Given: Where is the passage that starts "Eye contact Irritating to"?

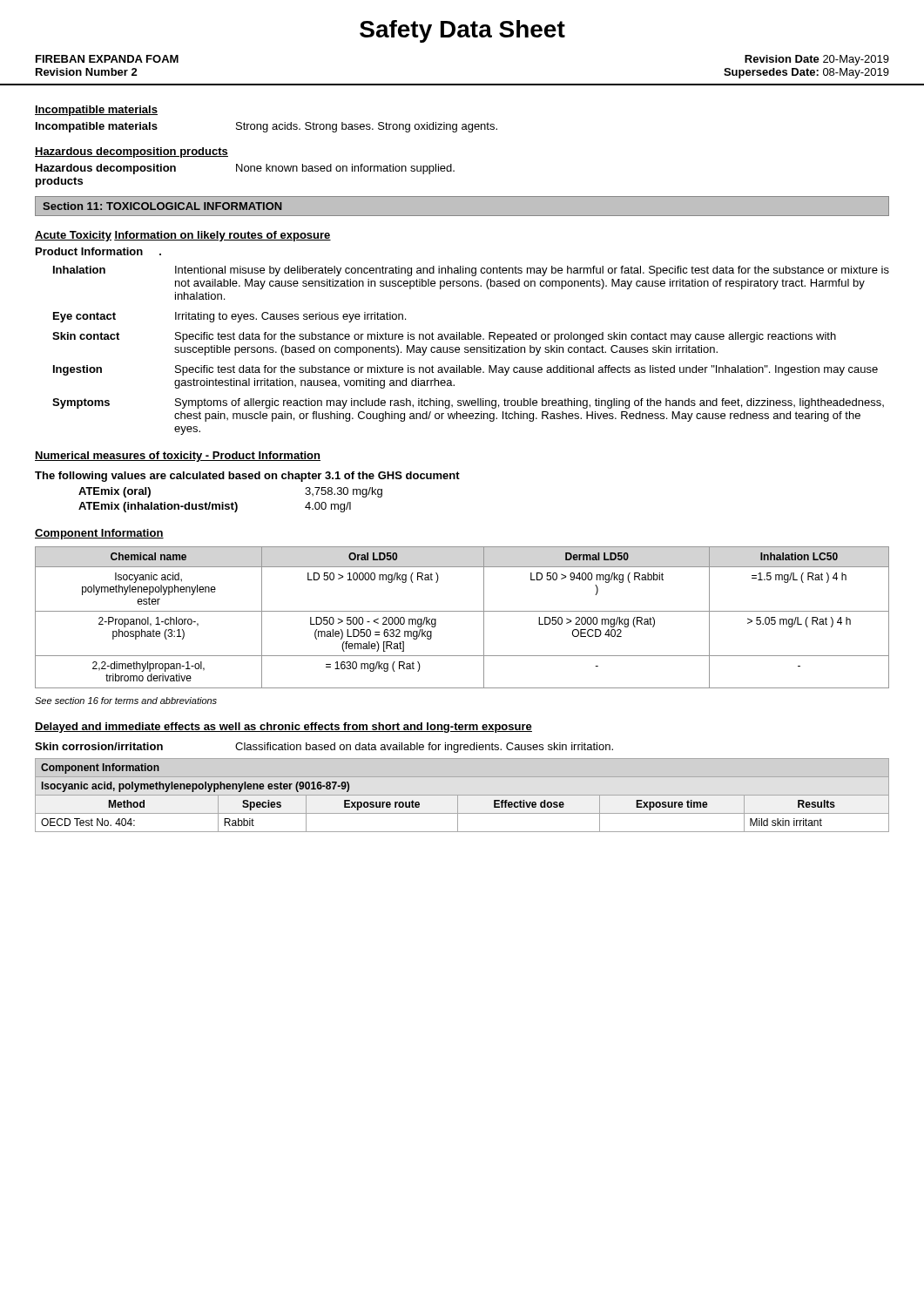Looking at the screenshot, I should point(229,317).
